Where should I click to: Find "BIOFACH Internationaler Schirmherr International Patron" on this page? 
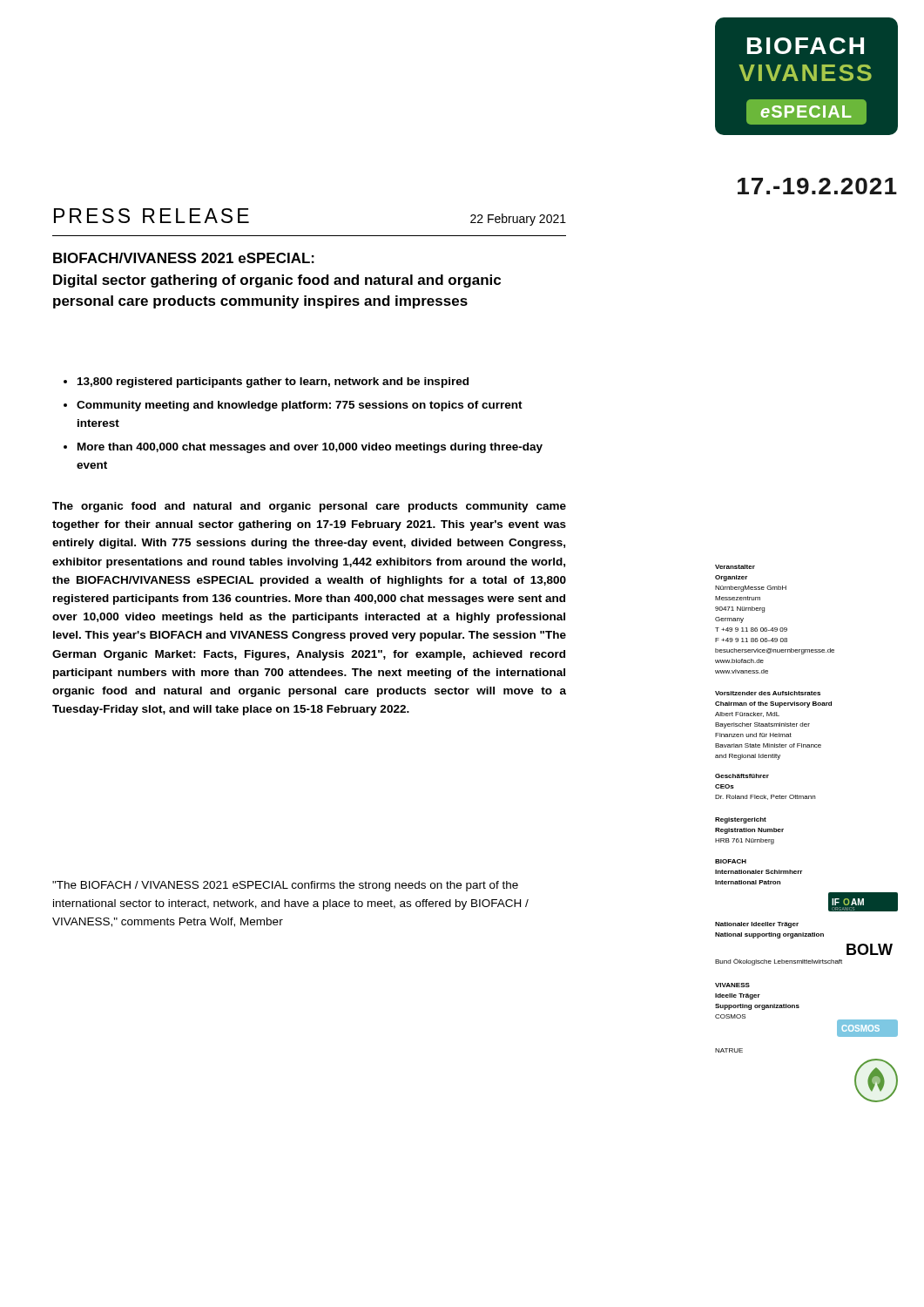tap(806, 872)
